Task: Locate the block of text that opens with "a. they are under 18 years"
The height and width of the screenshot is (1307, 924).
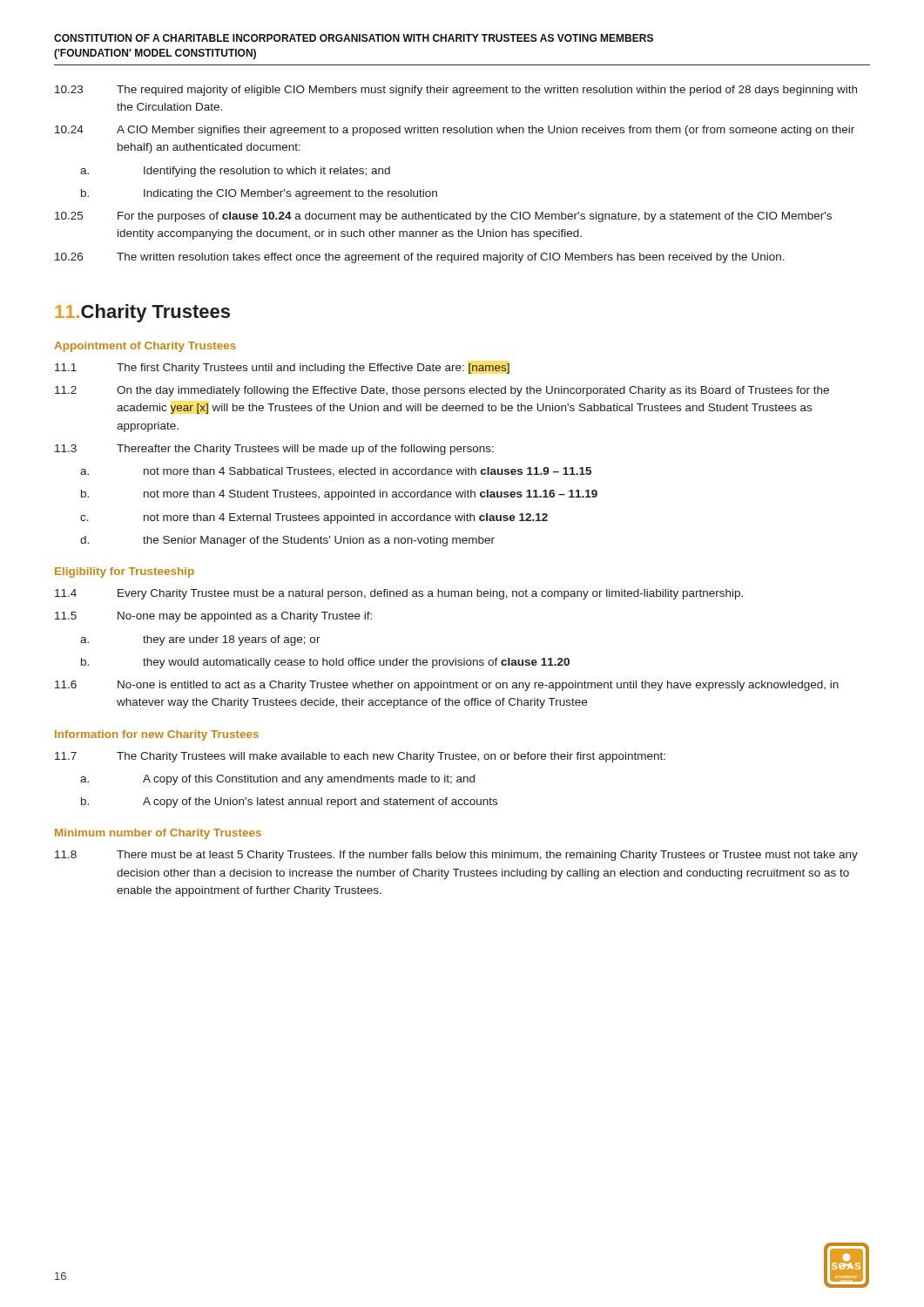Action: (200, 640)
